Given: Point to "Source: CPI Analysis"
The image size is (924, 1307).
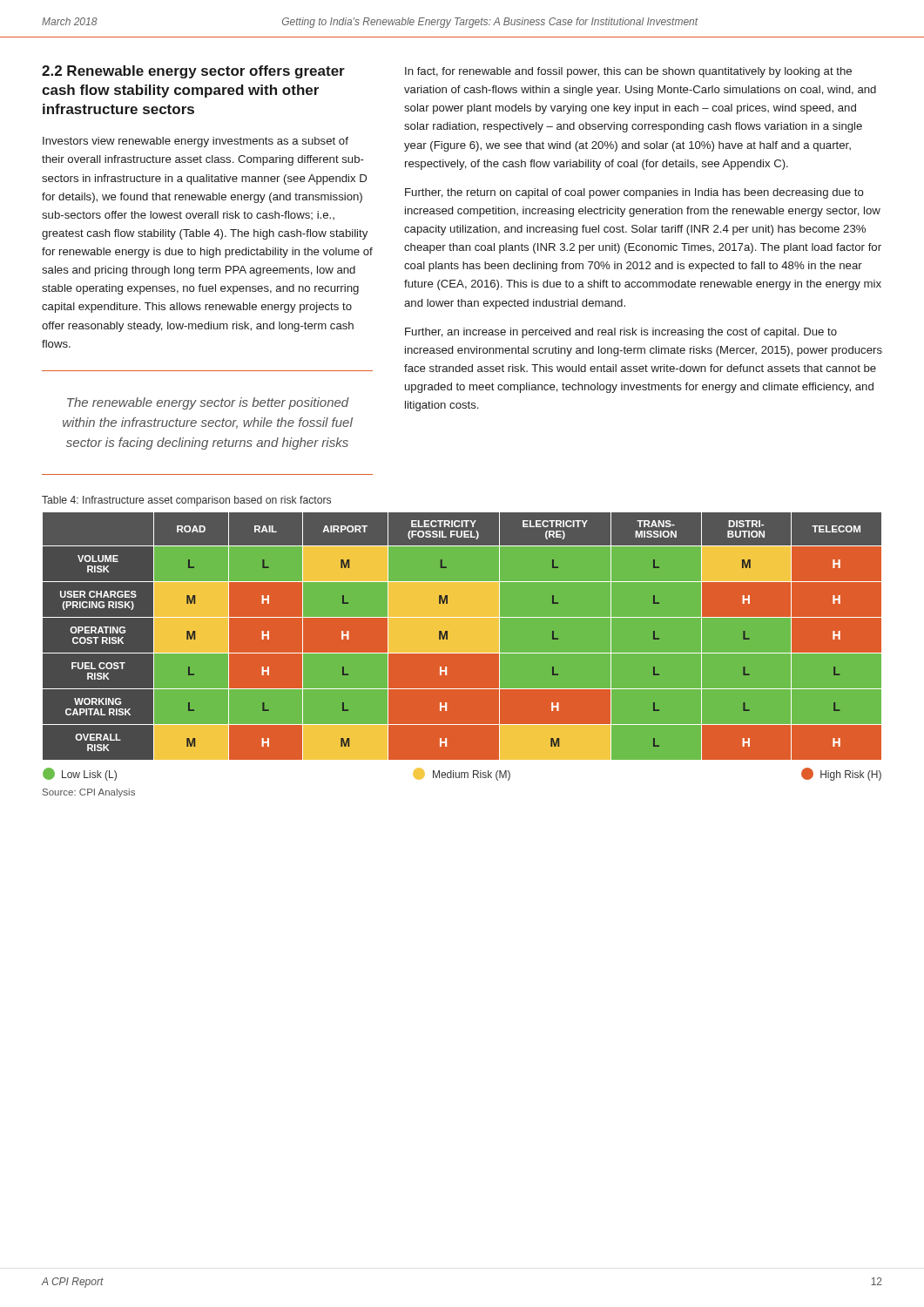Looking at the screenshot, I should coord(89,792).
